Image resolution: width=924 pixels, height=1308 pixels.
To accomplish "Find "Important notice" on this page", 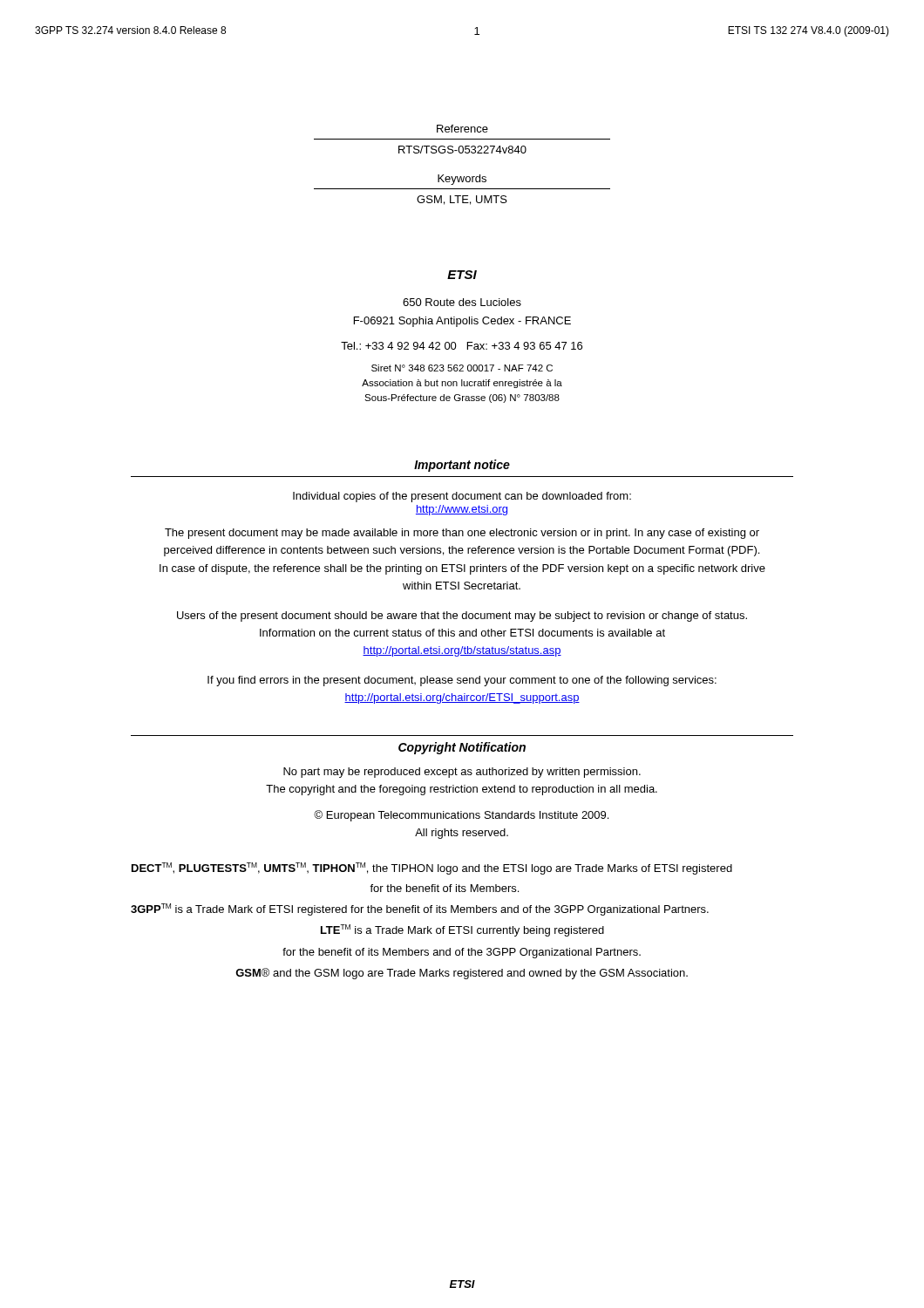I will (x=462, y=465).
